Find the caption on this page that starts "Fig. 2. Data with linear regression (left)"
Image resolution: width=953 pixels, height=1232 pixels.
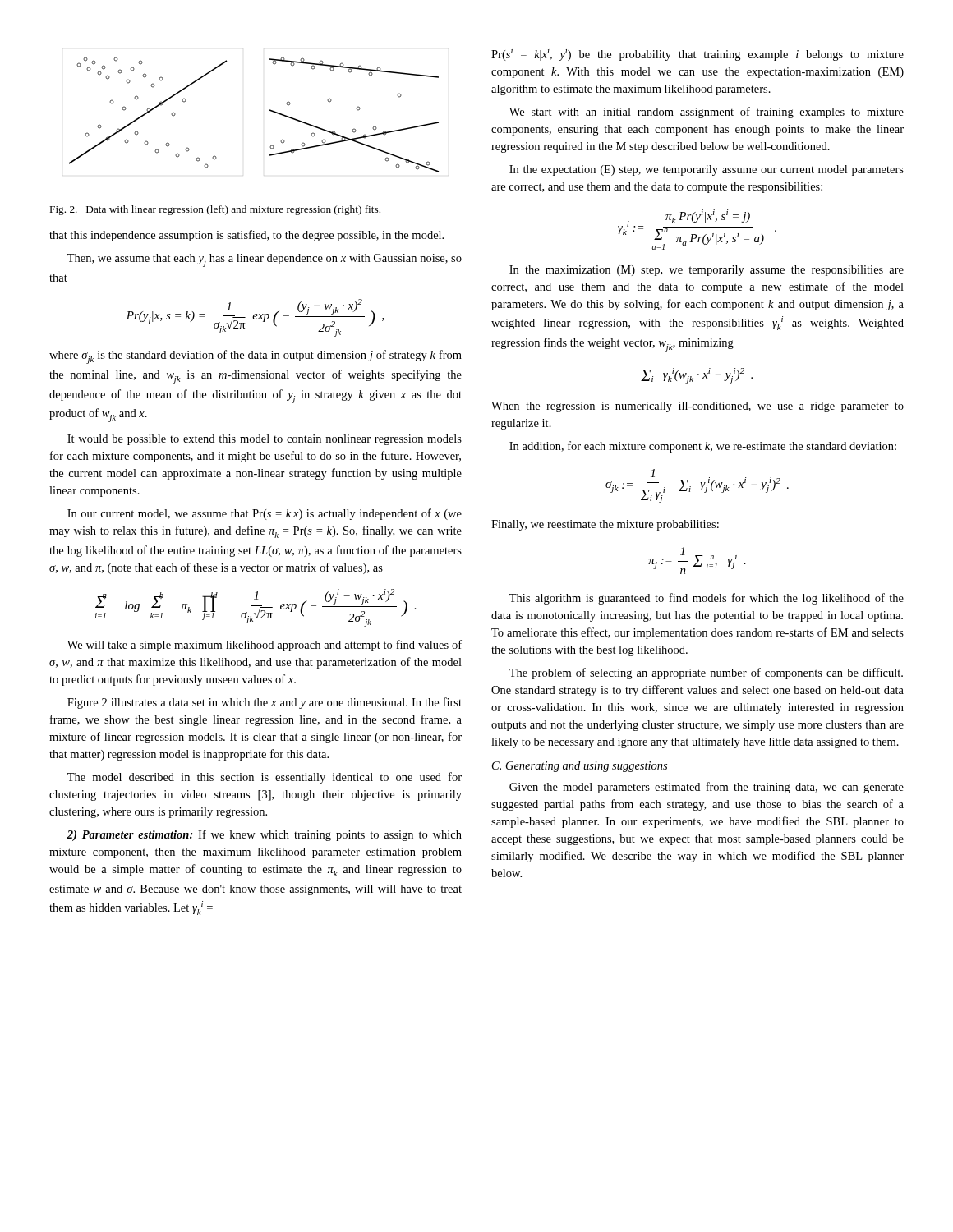click(215, 209)
